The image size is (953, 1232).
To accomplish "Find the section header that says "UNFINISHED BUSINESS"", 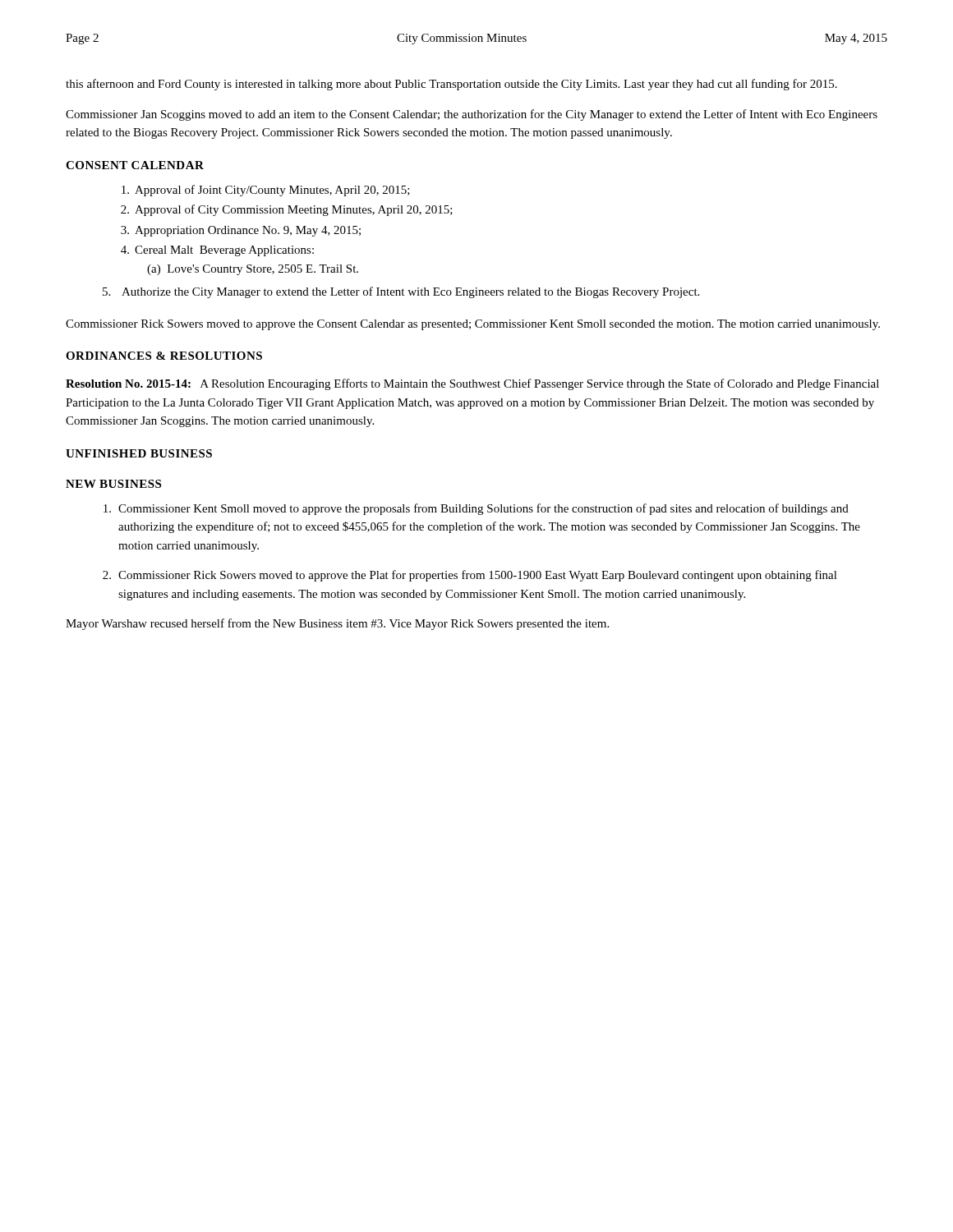I will (139, 453).
